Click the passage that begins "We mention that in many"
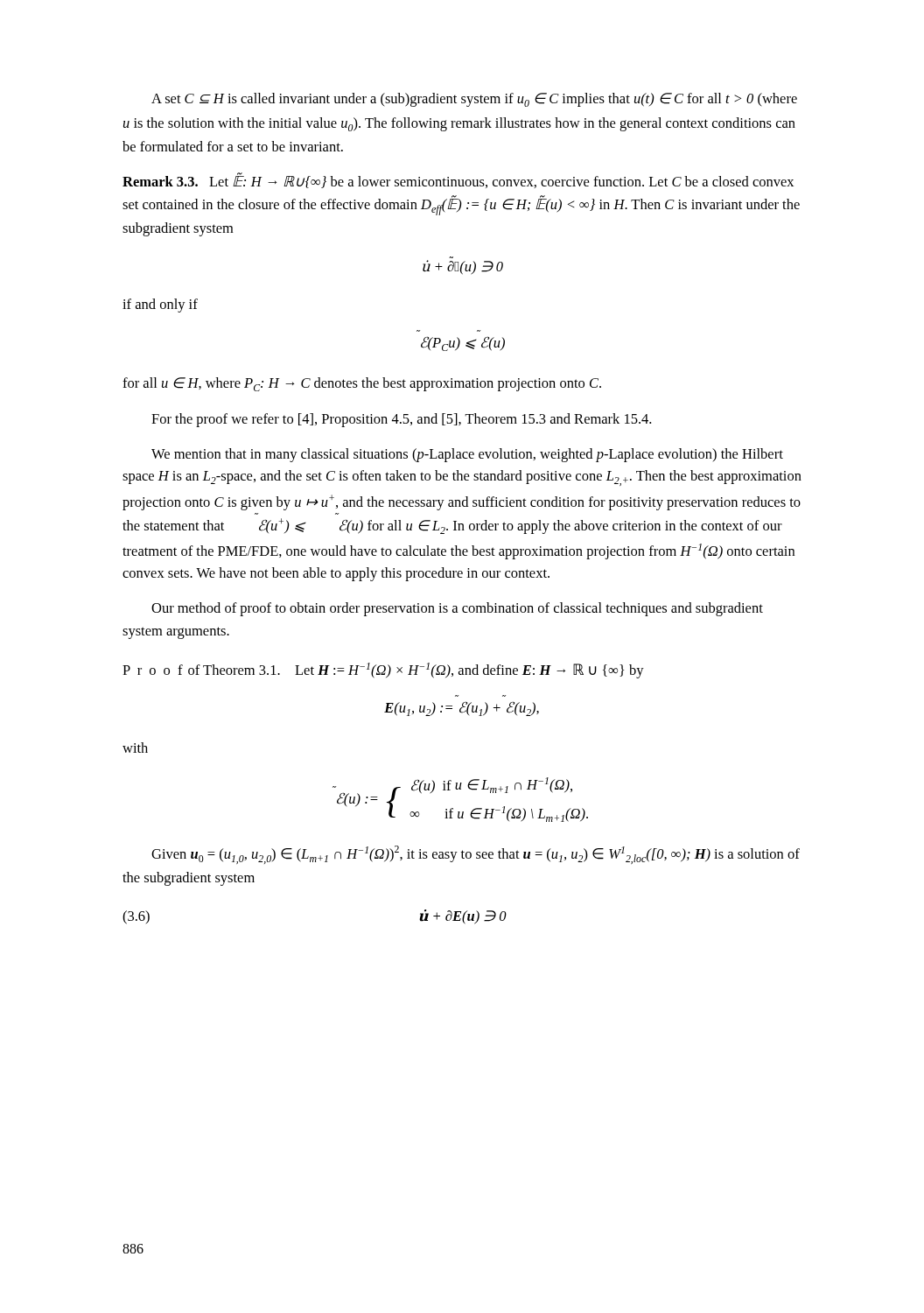924x1313 pixels. 462,514
